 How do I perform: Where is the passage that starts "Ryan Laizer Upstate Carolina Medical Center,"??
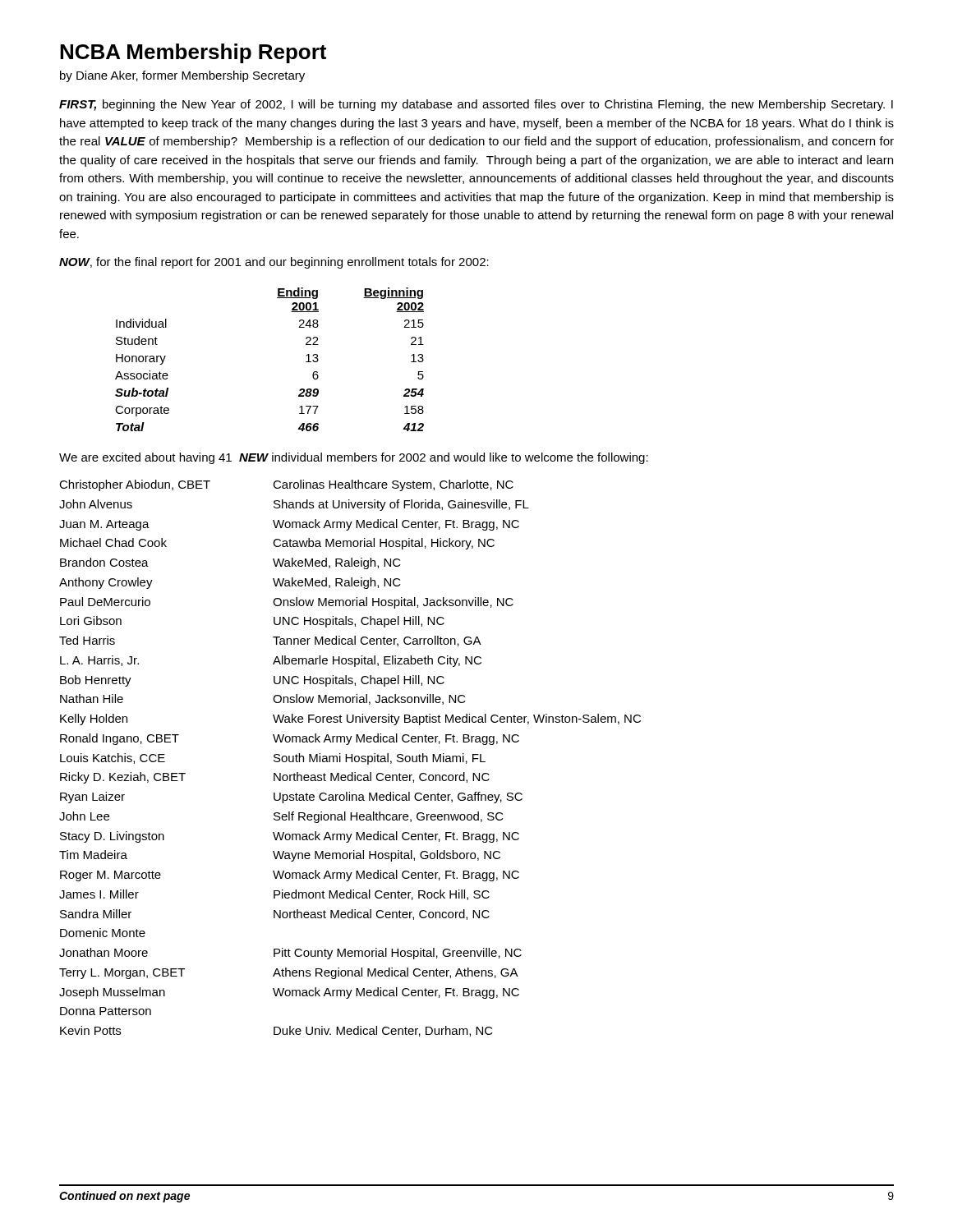pos(476,797)
